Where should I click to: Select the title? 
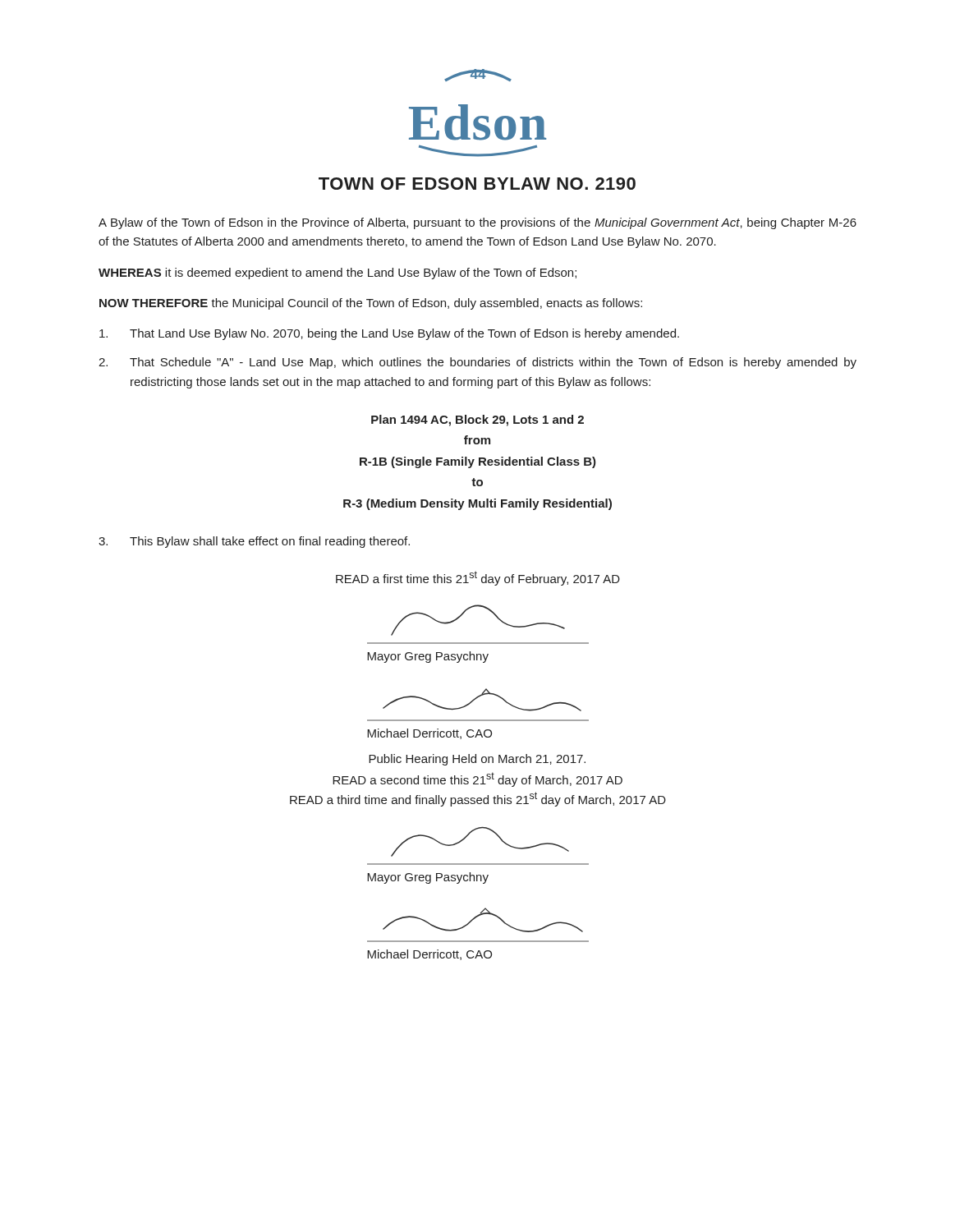coord(478,184)
